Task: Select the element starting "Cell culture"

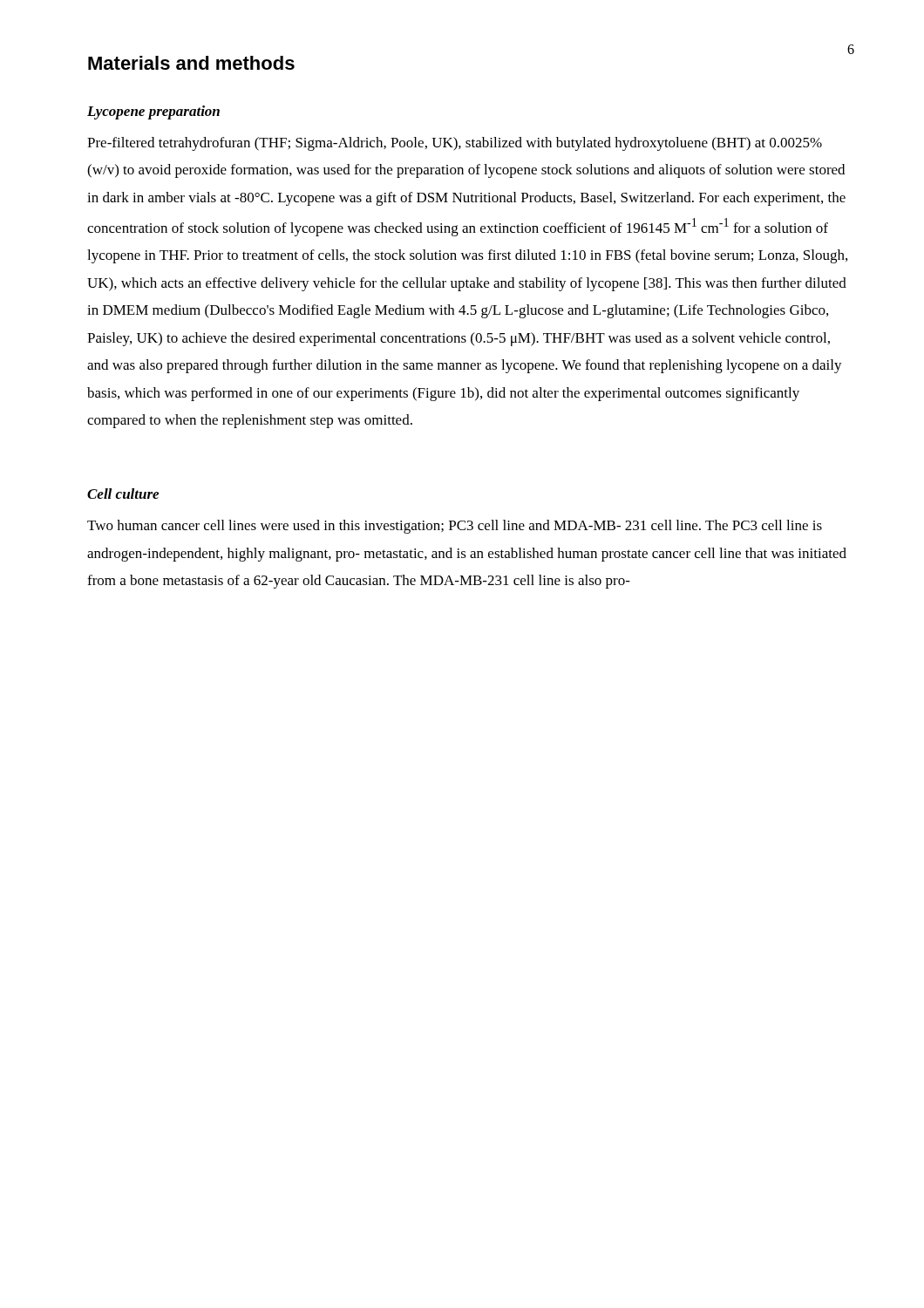Action: click(123, 494)
